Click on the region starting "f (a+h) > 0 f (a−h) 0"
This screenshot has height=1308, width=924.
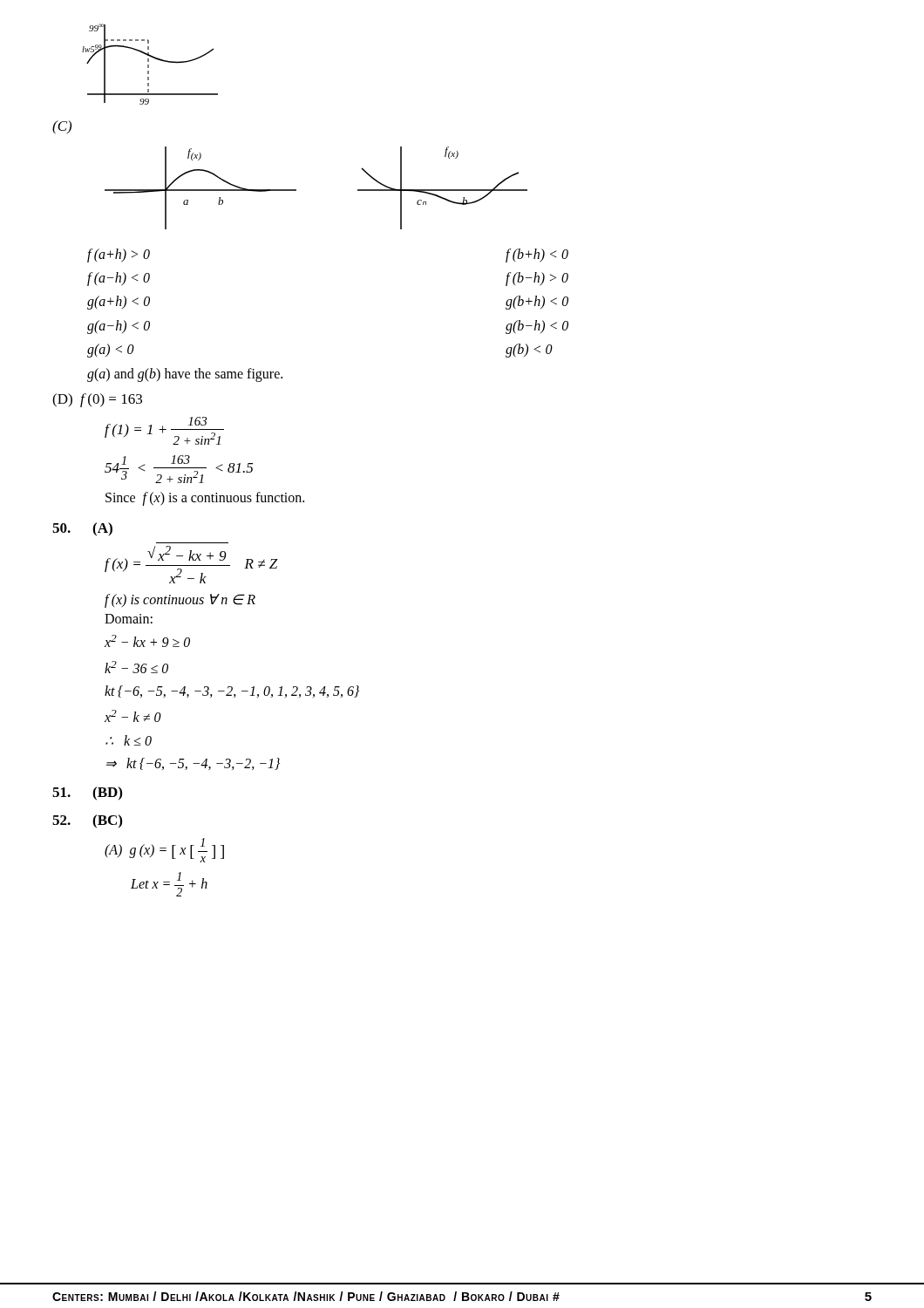(x=121, y=255)
